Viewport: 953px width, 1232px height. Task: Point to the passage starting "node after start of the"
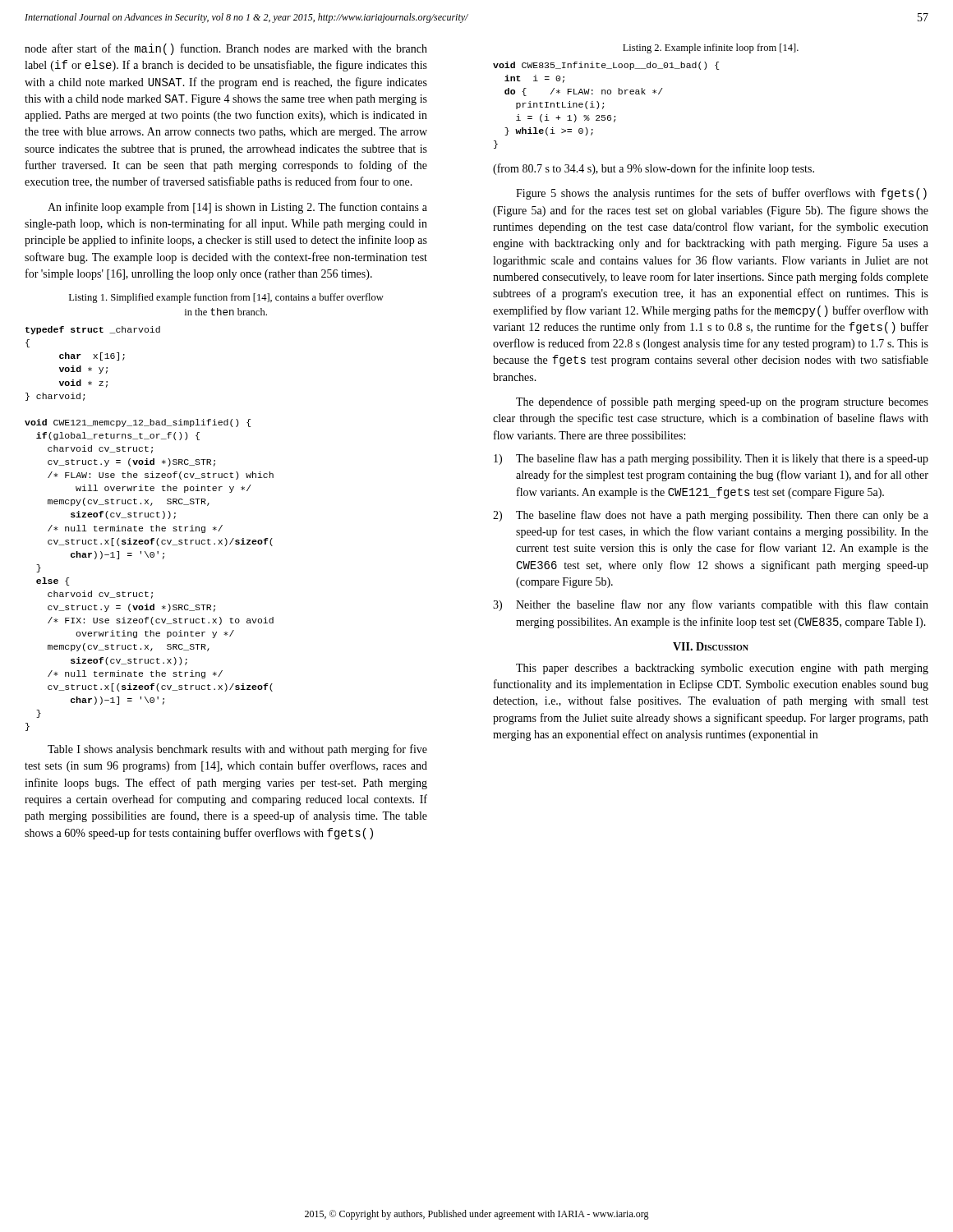click(226, 116)
